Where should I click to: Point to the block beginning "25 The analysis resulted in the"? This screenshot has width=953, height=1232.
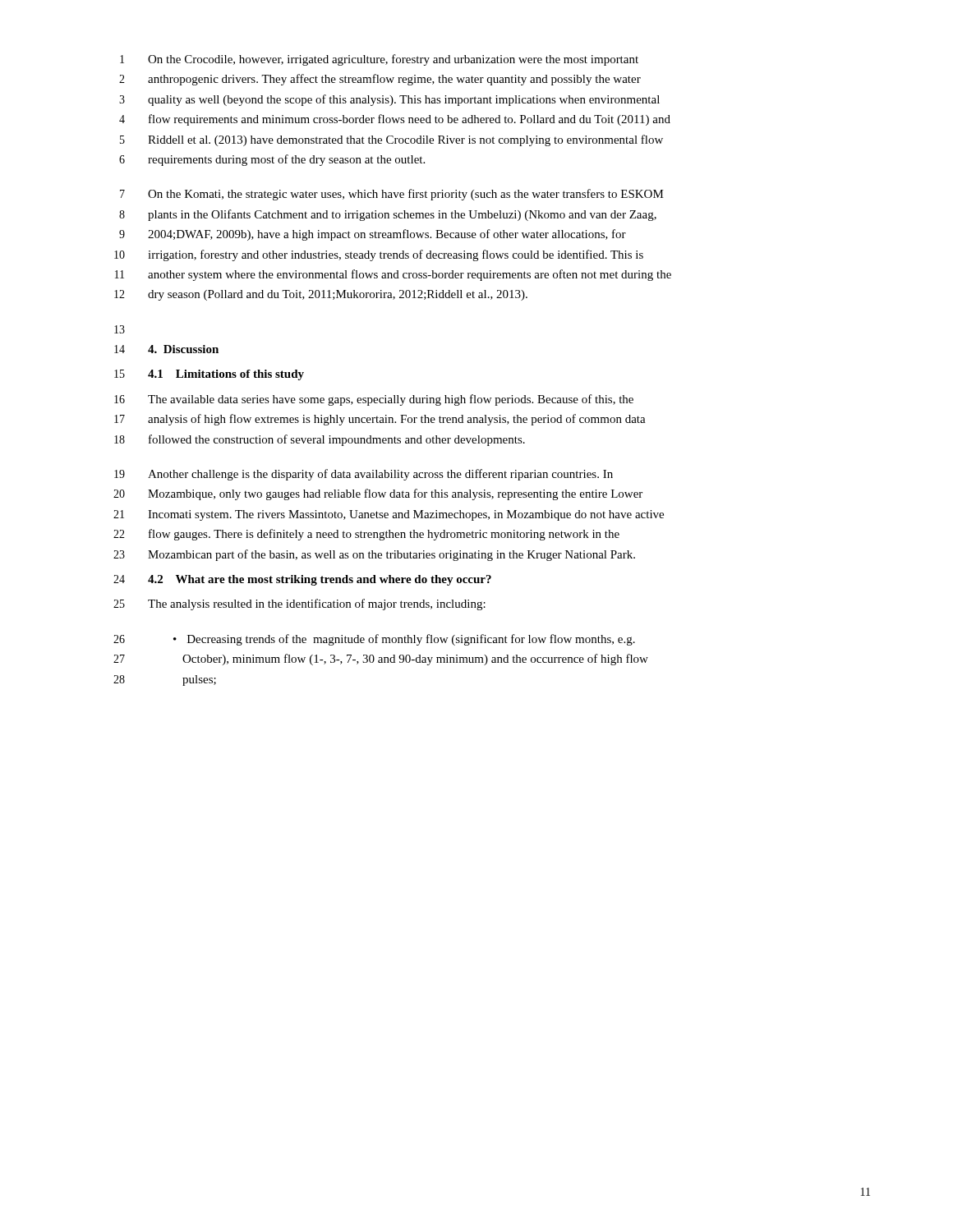coord(485,604)
